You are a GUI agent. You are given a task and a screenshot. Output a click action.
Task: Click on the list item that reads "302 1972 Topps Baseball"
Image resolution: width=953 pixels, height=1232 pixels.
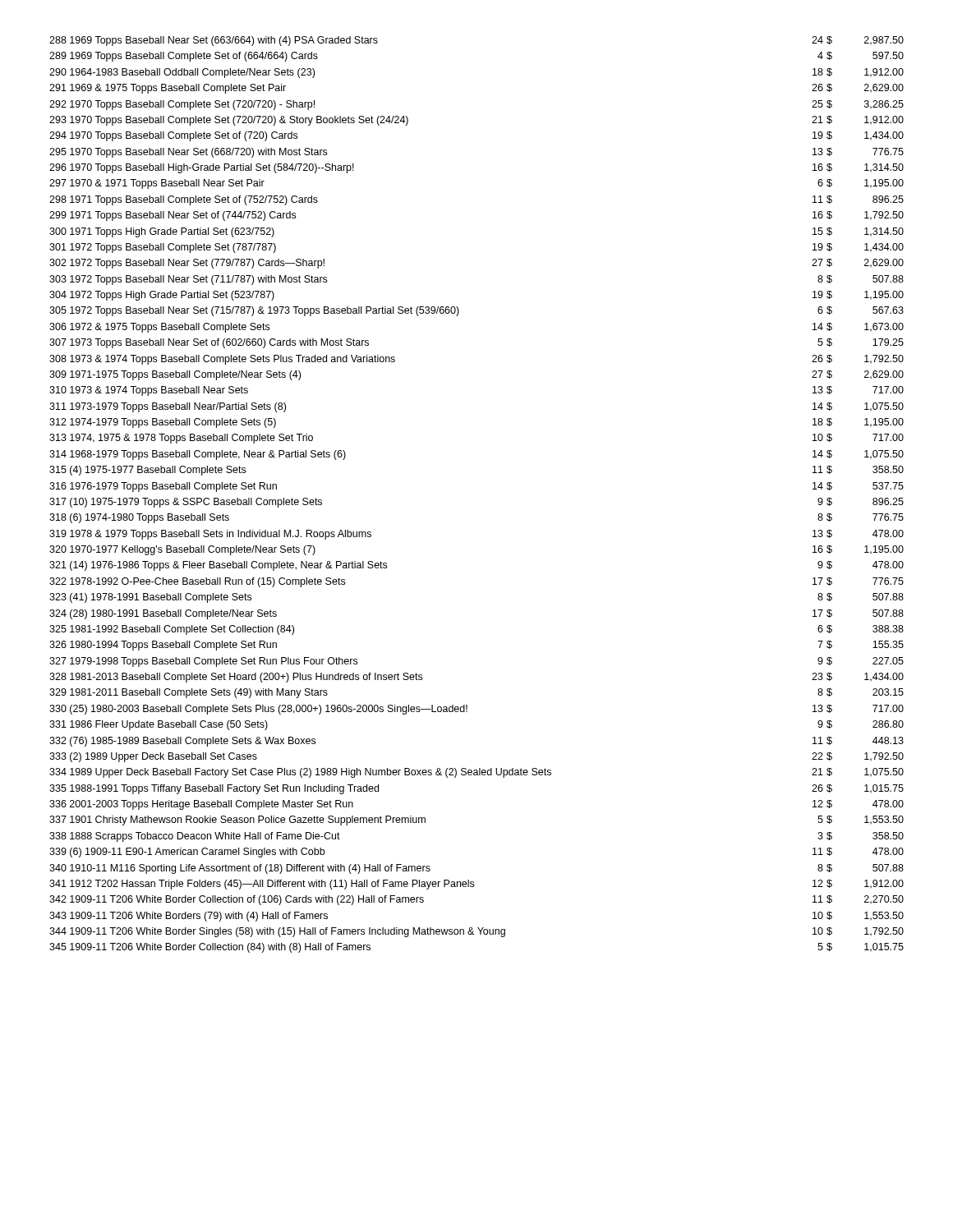[185, 263]
